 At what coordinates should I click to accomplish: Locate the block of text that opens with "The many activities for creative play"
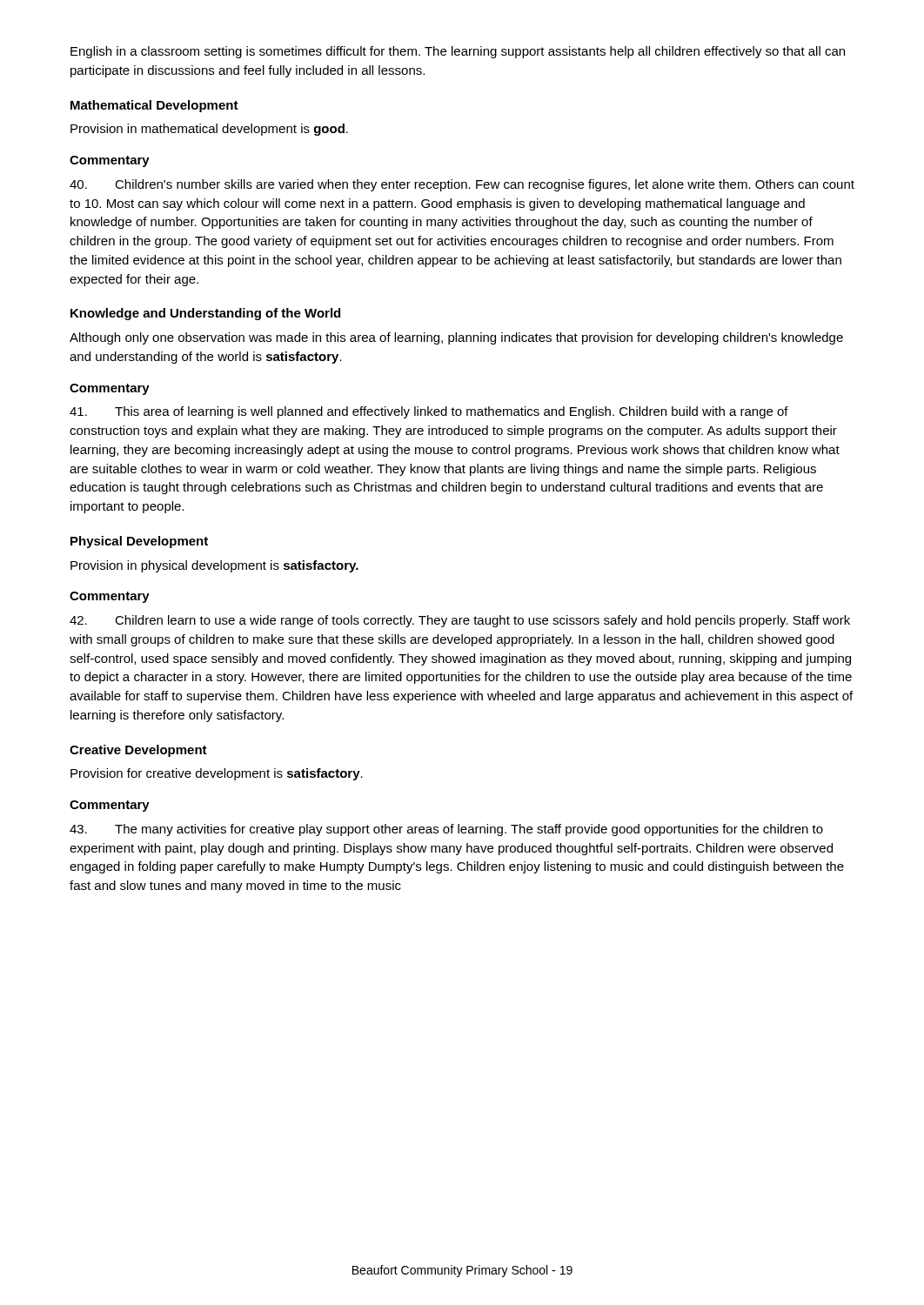click(x=457, y=856)
